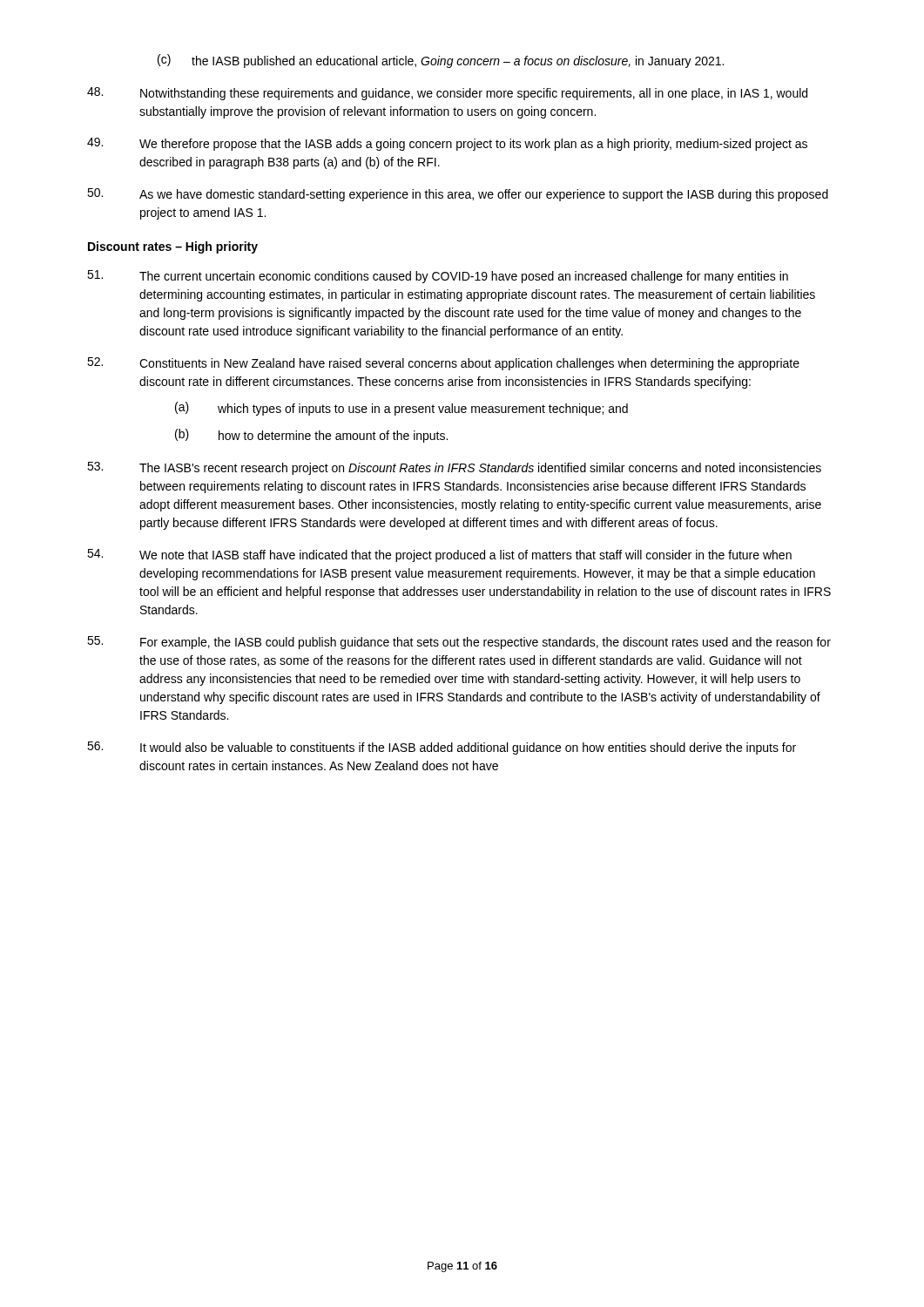Click the passage that begins "51. The current uncertain economic"
924x1307 pixels.
462,304
